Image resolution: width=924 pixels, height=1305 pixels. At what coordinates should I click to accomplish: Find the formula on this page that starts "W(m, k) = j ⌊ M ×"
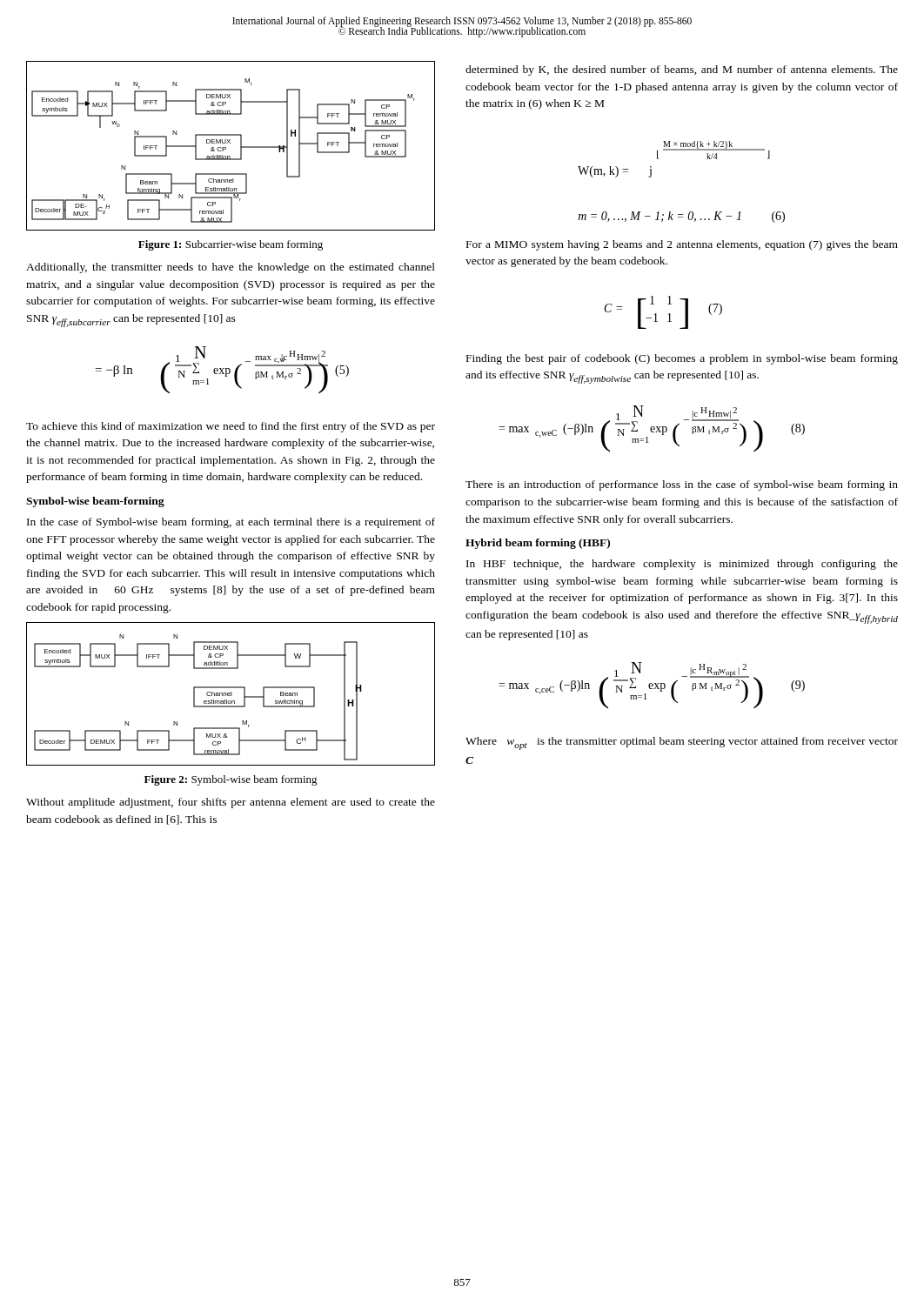713,150
